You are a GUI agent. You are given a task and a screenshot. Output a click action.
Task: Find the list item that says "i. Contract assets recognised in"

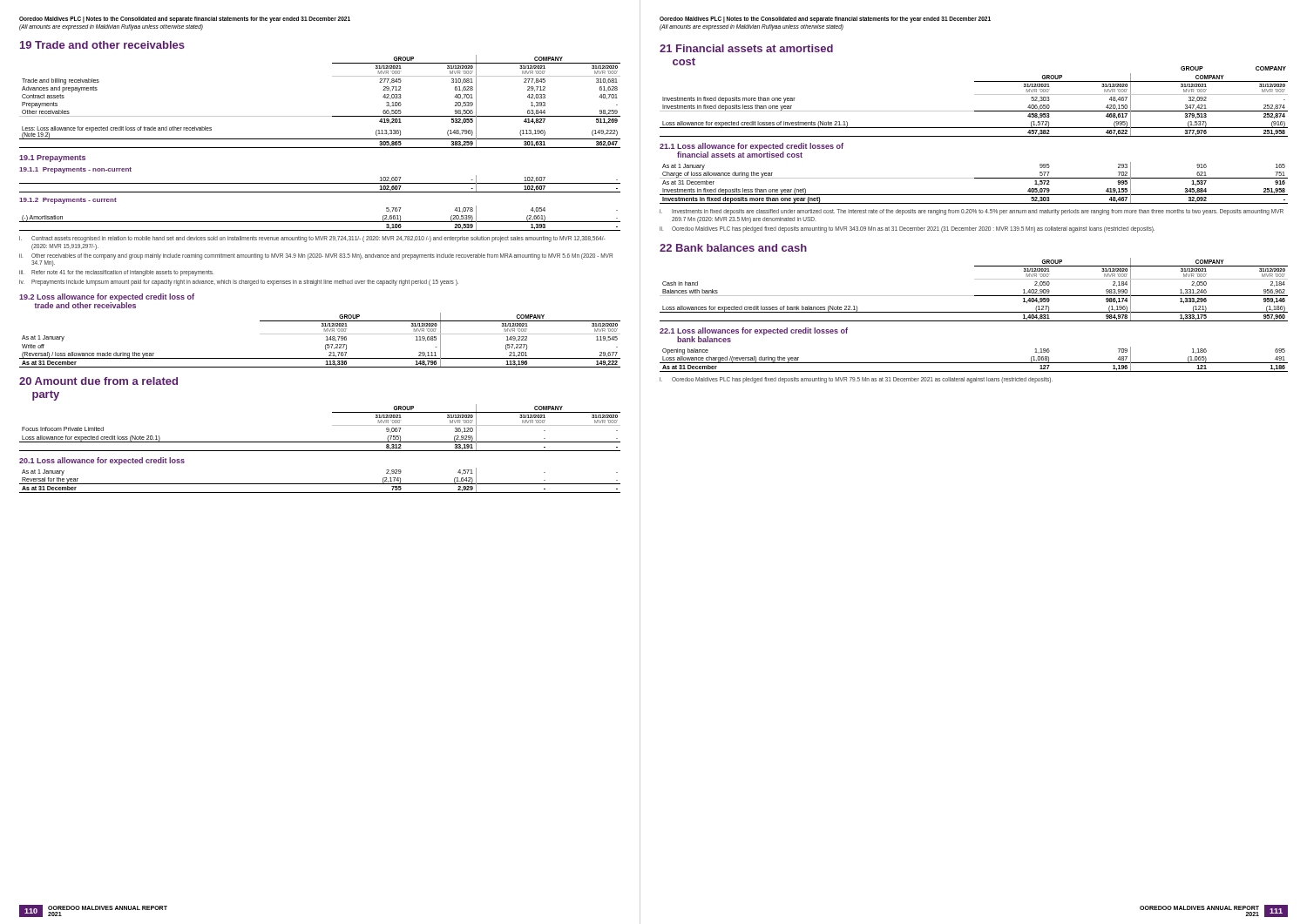pos(320,243)
